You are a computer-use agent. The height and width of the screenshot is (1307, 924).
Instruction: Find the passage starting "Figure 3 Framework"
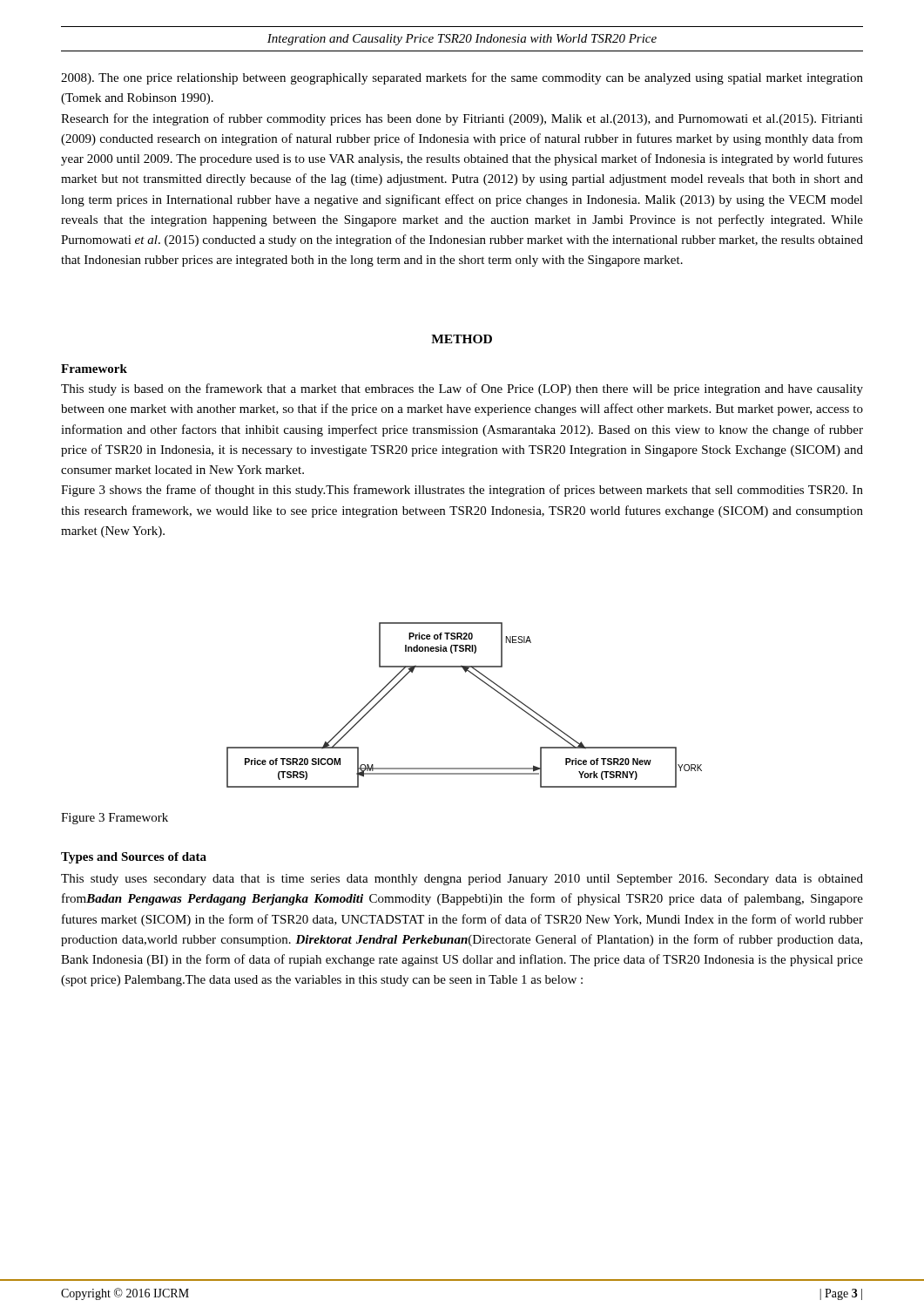click(115, 817)
